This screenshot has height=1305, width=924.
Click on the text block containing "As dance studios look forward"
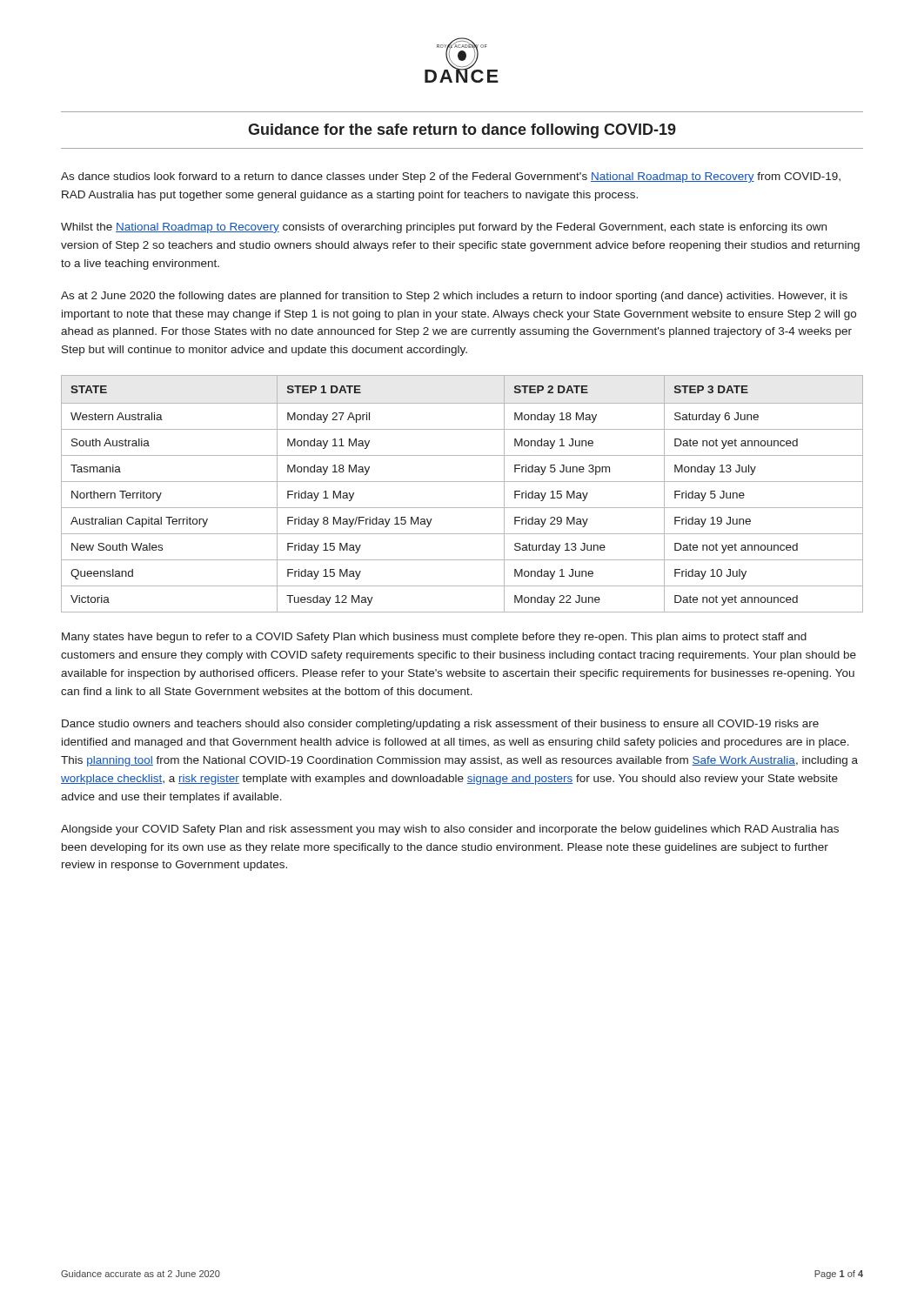click(x=451, y=185)
